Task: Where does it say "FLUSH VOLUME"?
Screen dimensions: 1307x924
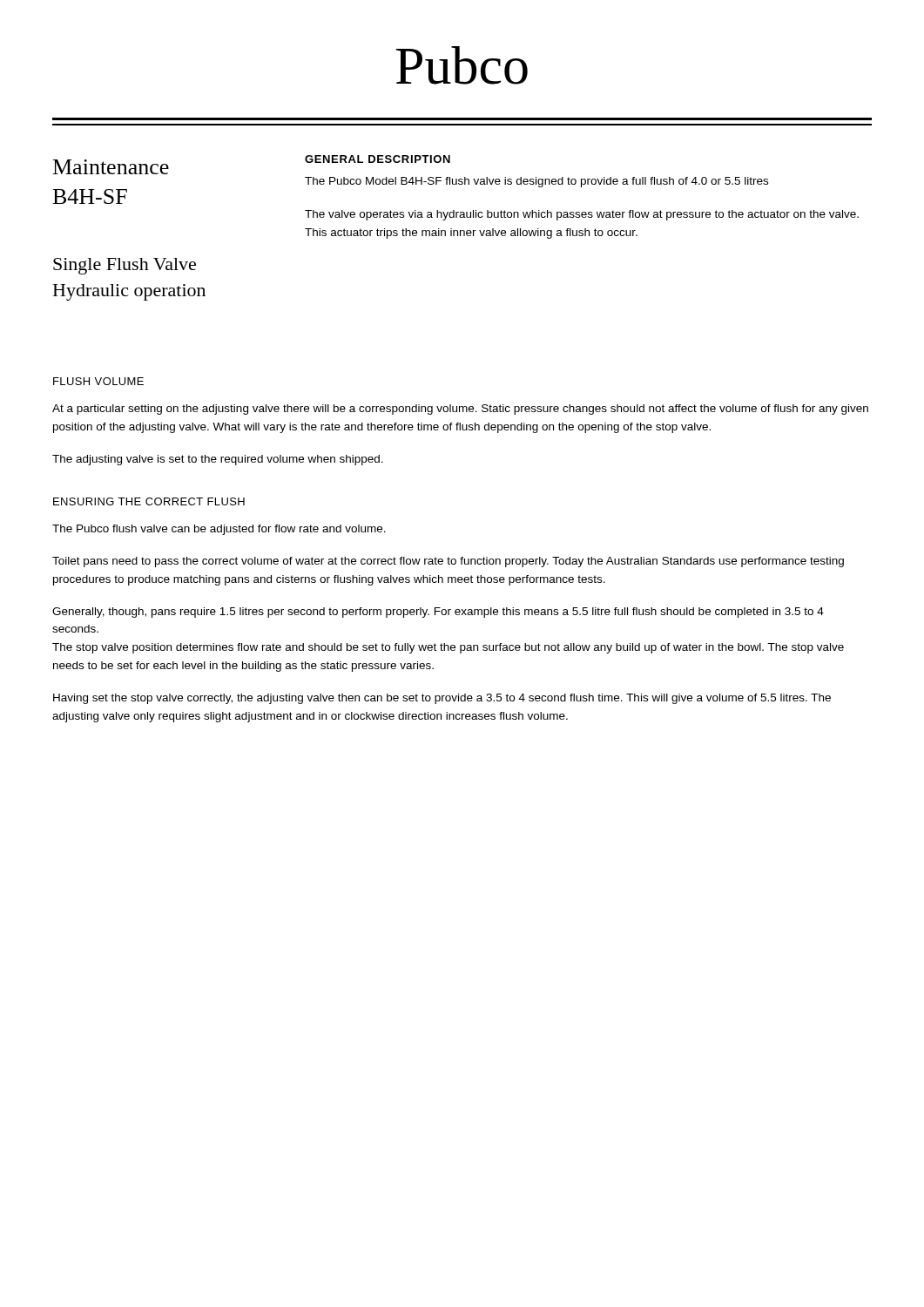Action: (x=98, y=381)
